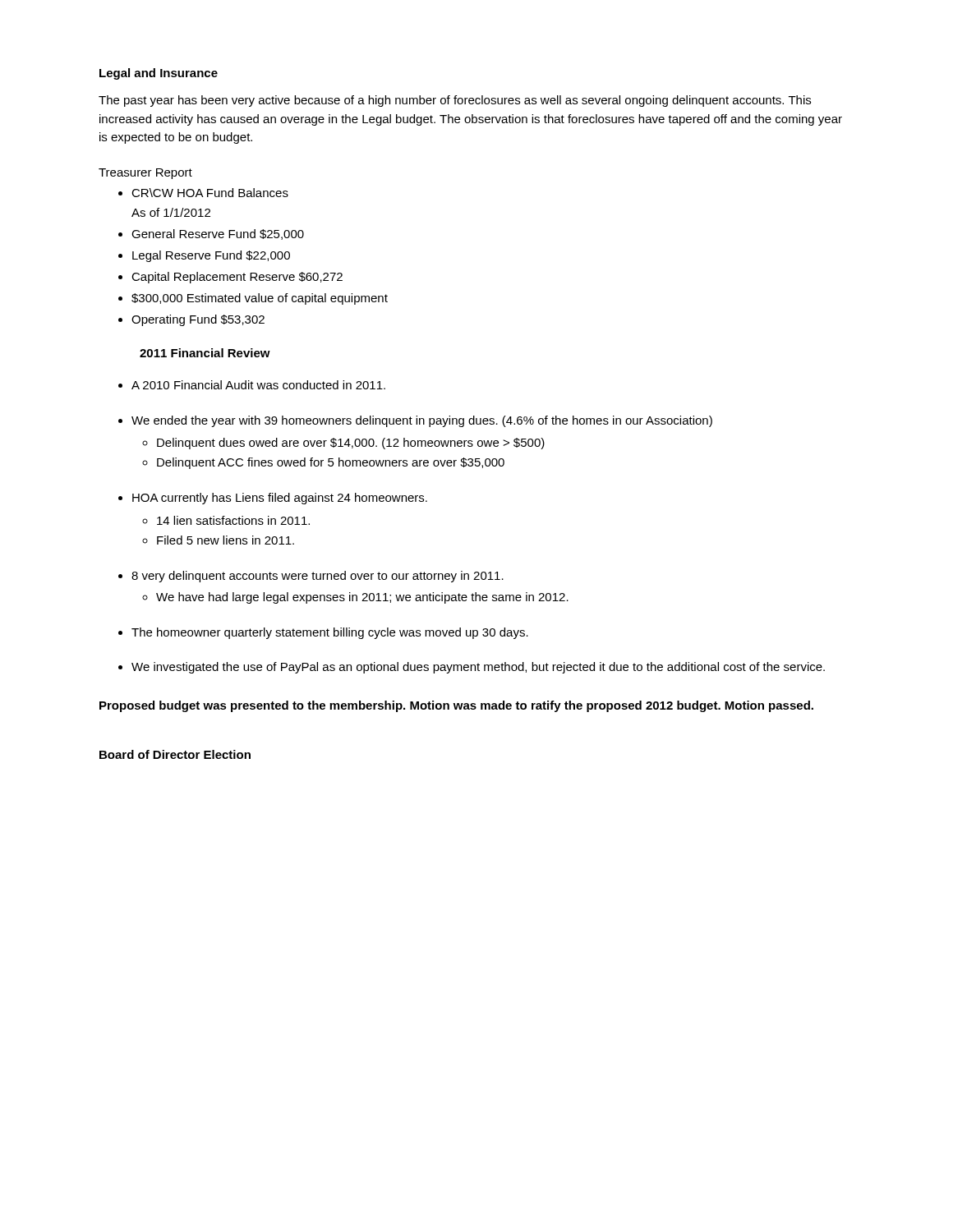This screenshot has height=1232, width=953.
Task: Find the text block starting "Delinquent dues owed"
Action: [x=351, y=442]
